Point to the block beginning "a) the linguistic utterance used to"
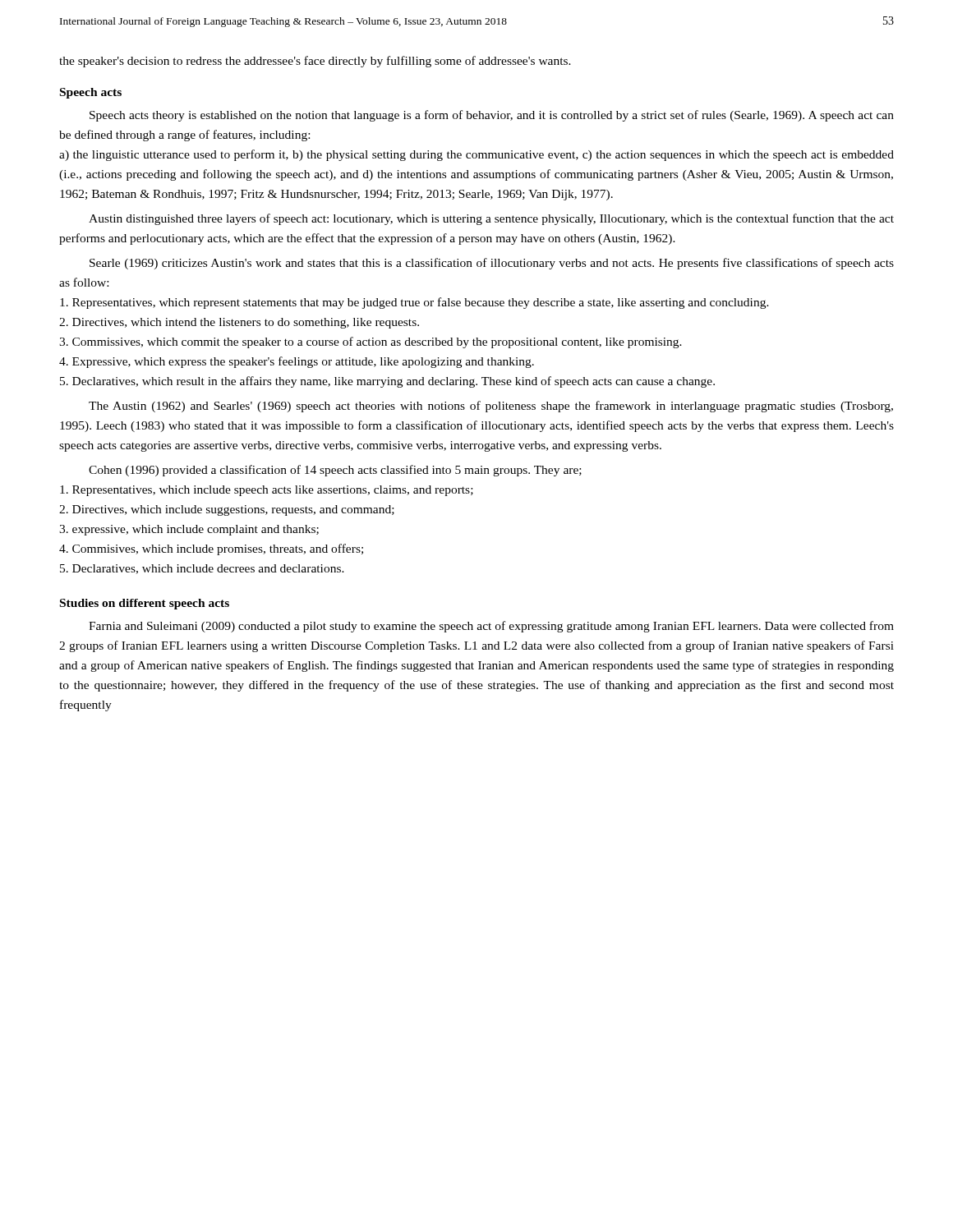This screenshot has height=1232, width=953. pos(476,174)
